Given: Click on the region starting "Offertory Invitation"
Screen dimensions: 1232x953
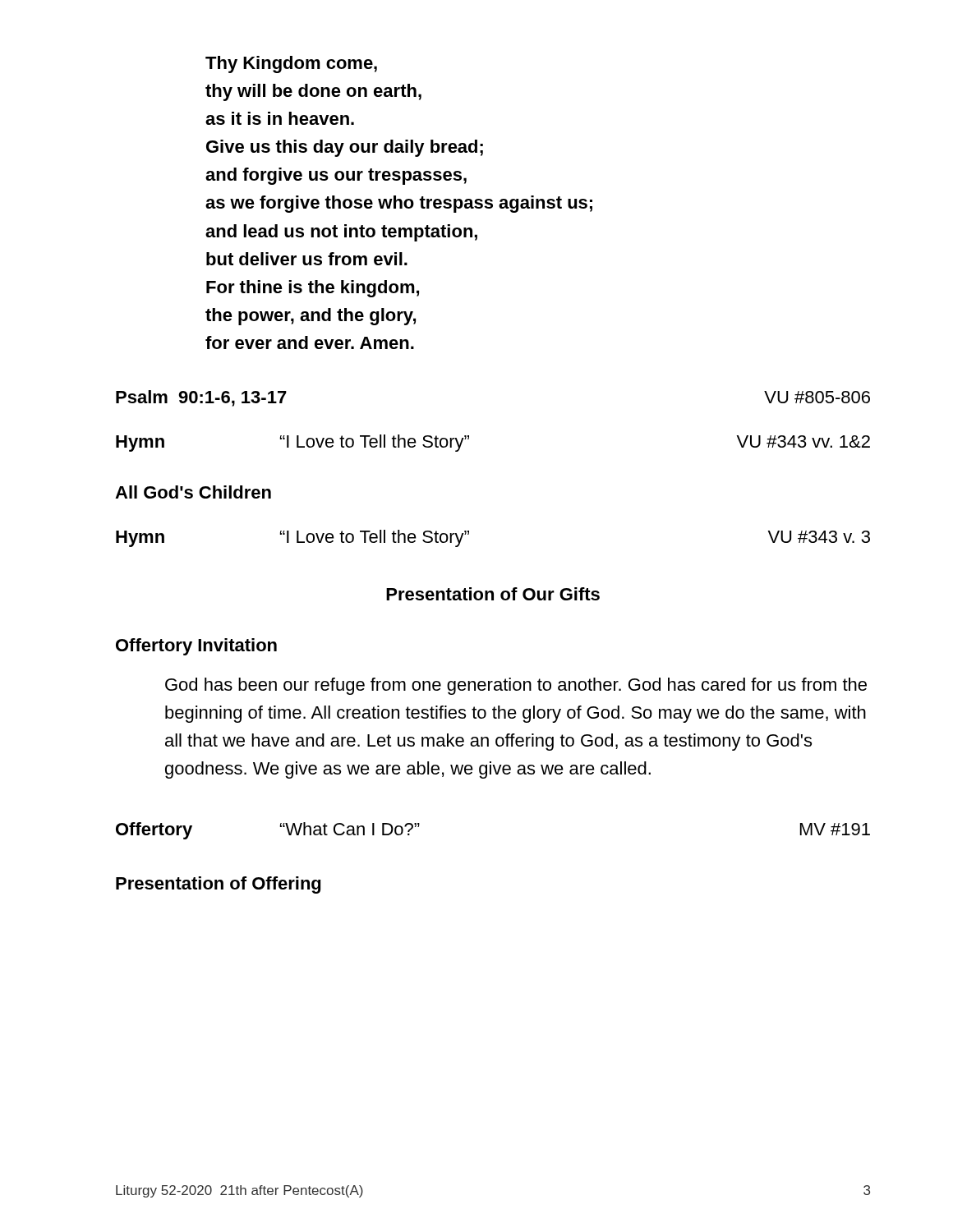Looking at the screenshot, I should [196, 645].
